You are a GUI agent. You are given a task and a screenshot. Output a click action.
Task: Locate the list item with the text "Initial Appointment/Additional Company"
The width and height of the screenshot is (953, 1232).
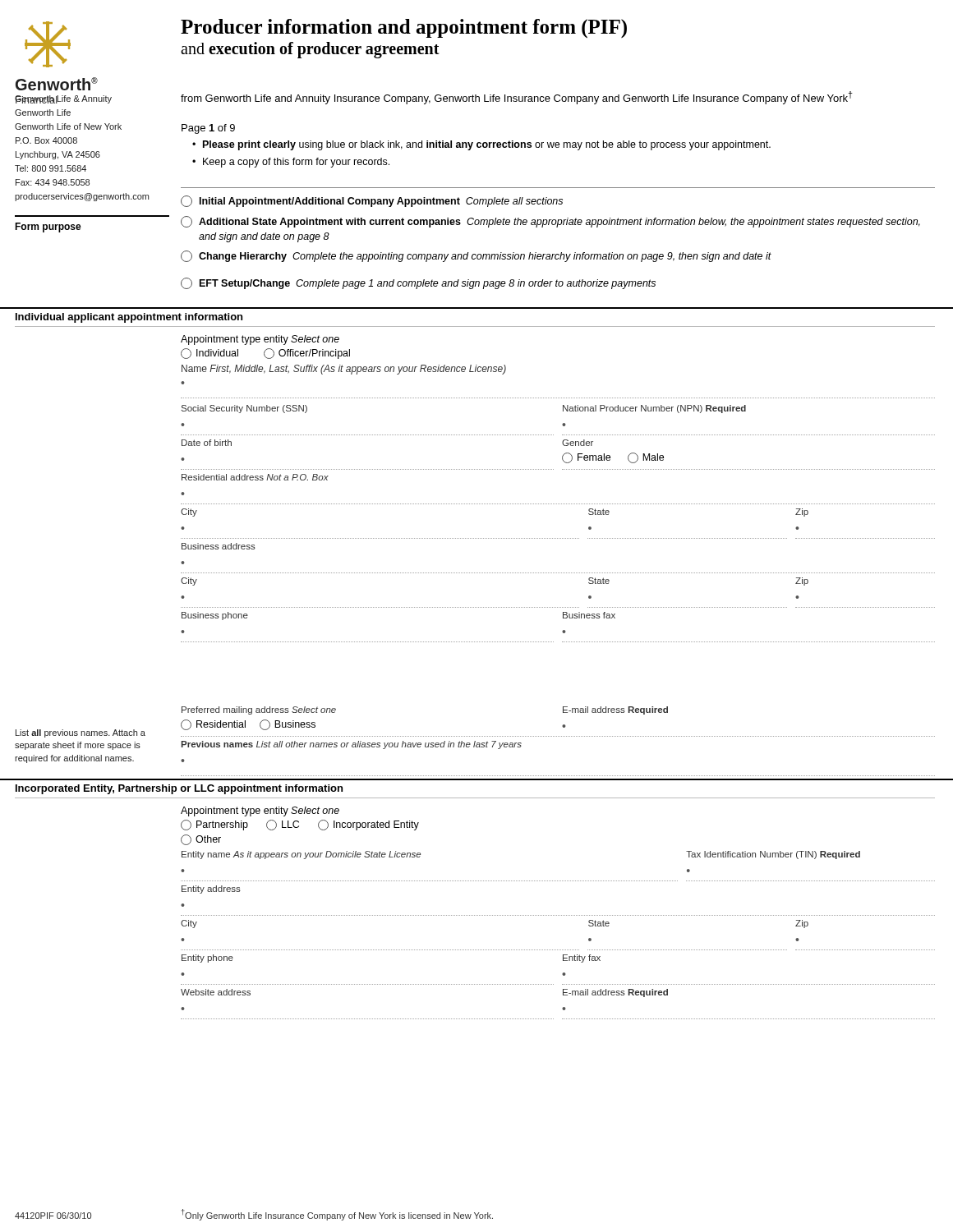(558, 201)
